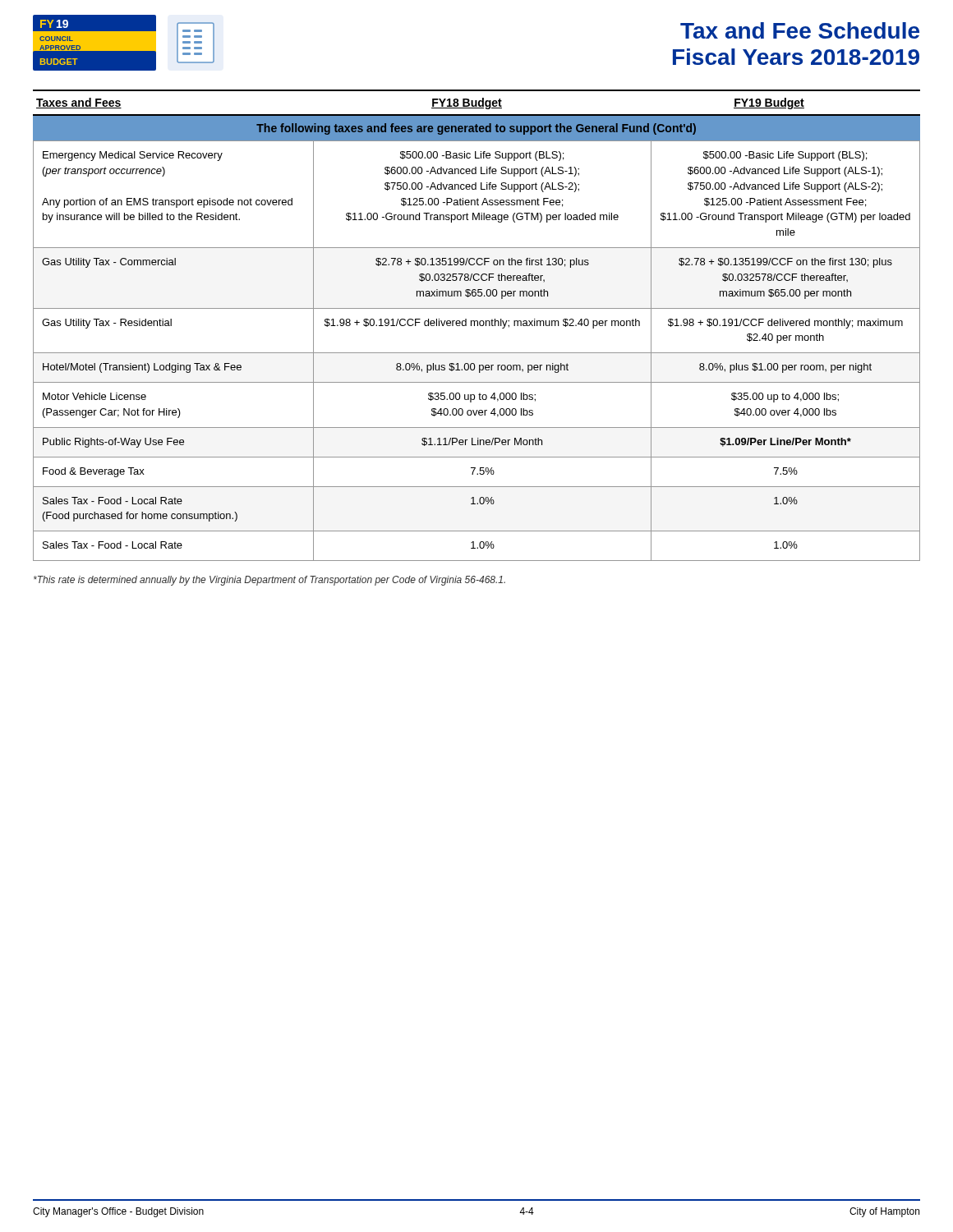Viewport: 953px width, 1232px height.
Task: Locate the region starting "The following taxes and fees are"
Action: (476, 128)
